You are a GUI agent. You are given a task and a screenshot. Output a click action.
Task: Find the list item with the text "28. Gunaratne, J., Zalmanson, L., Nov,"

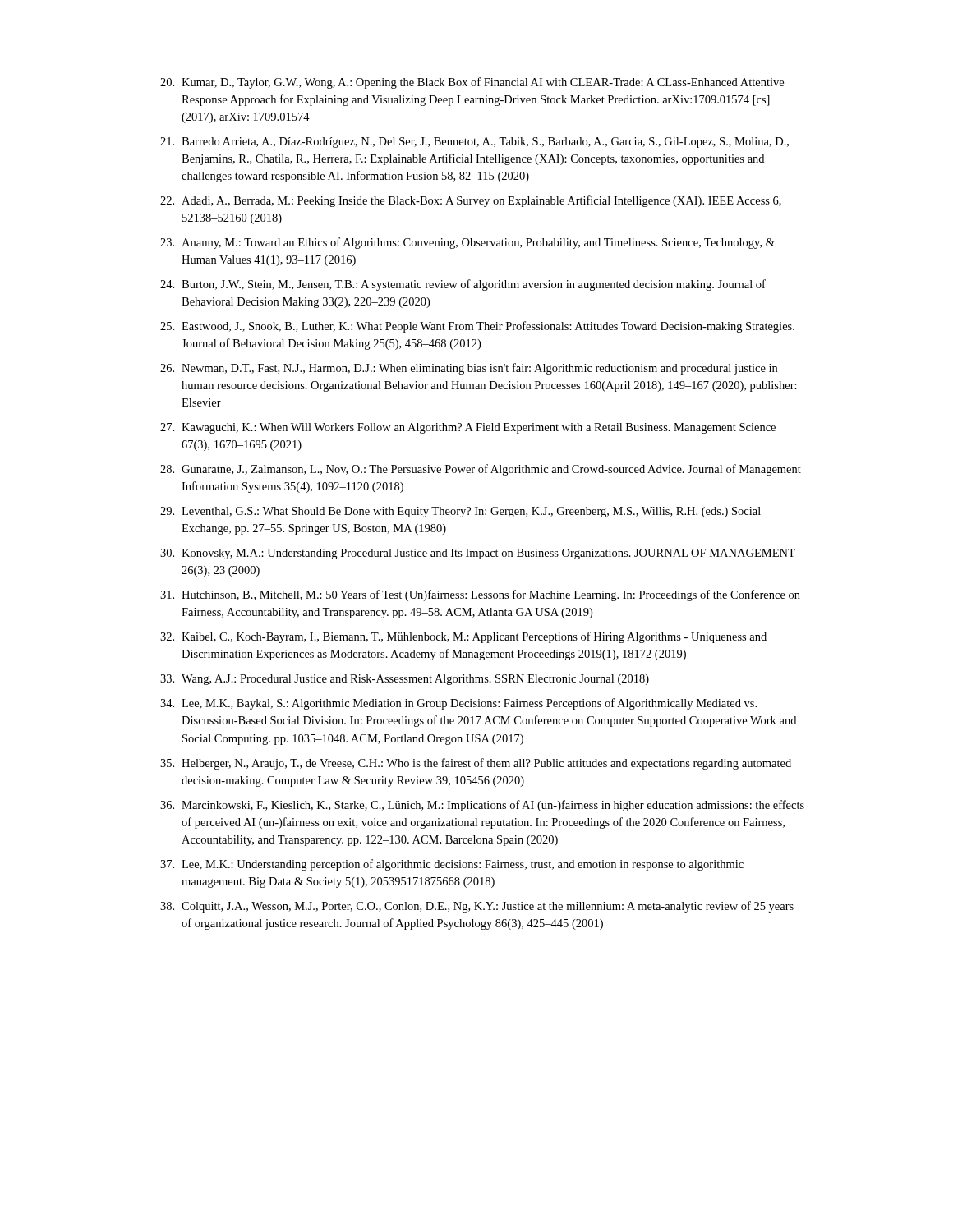point(474,478)
